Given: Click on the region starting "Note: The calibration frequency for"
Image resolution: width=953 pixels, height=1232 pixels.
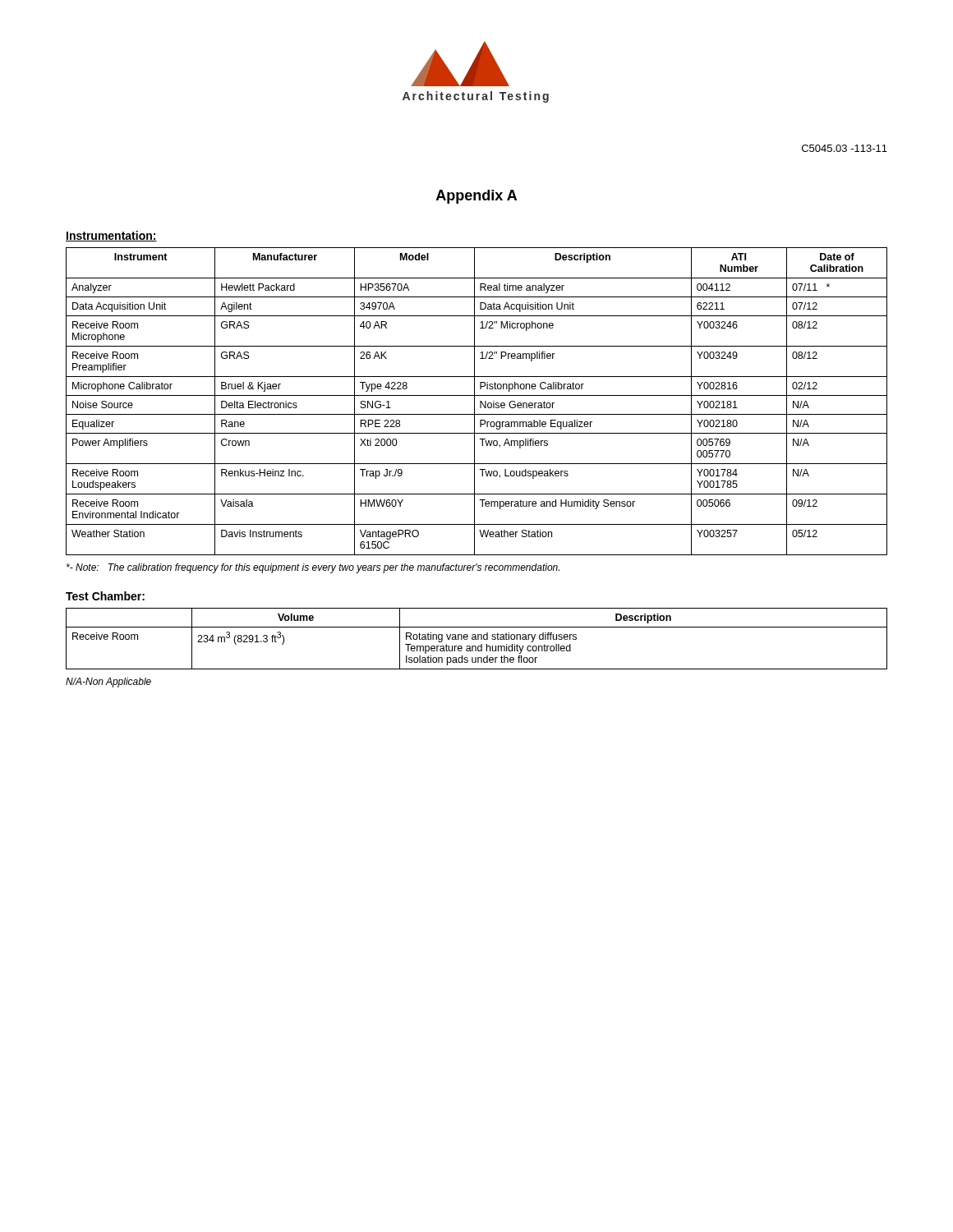Looking at the screenshot, I should pos(313,568).
